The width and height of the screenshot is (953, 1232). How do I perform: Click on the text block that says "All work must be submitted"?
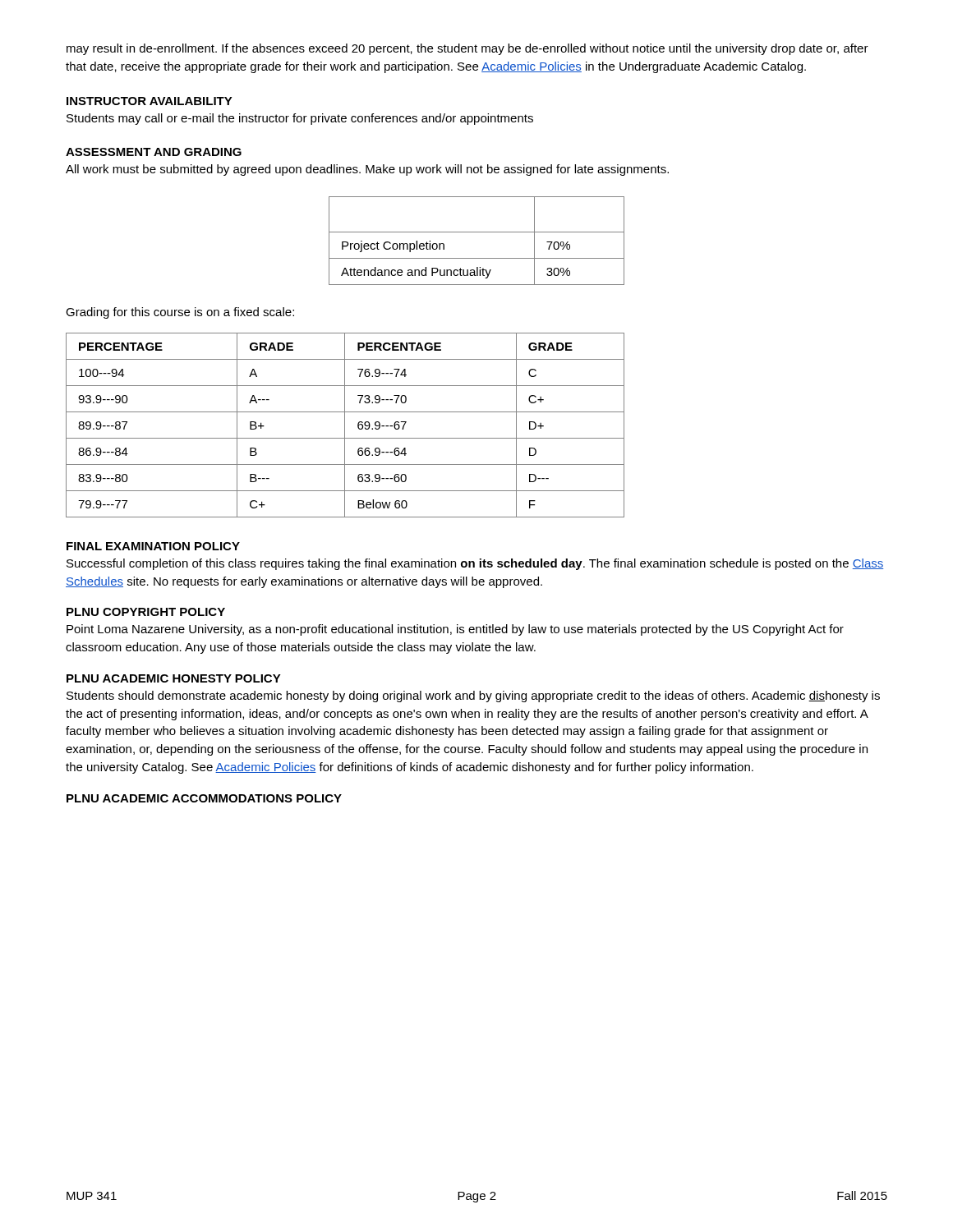[x=368, y=169]
